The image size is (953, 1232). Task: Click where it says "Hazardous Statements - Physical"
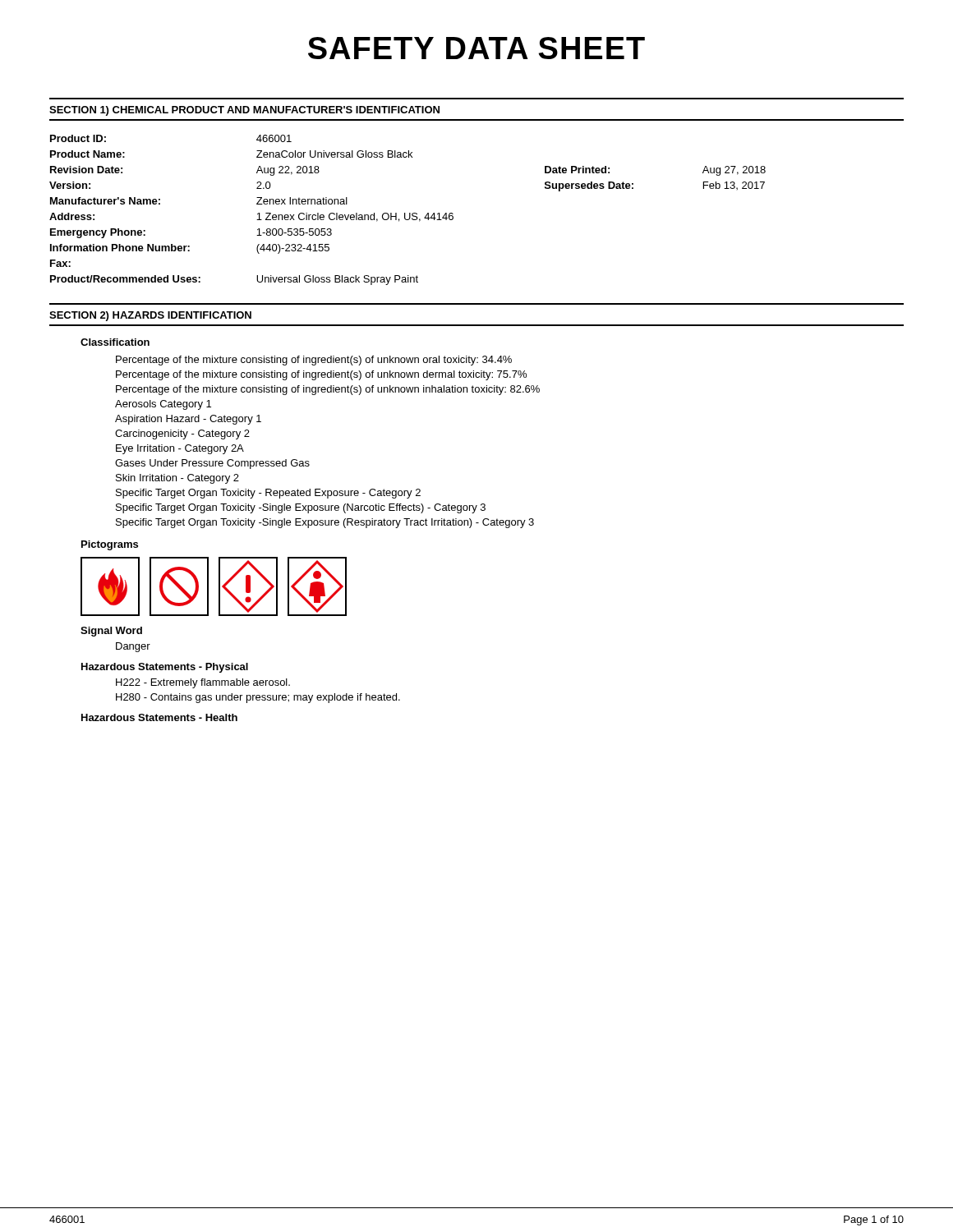coord(164,667)
